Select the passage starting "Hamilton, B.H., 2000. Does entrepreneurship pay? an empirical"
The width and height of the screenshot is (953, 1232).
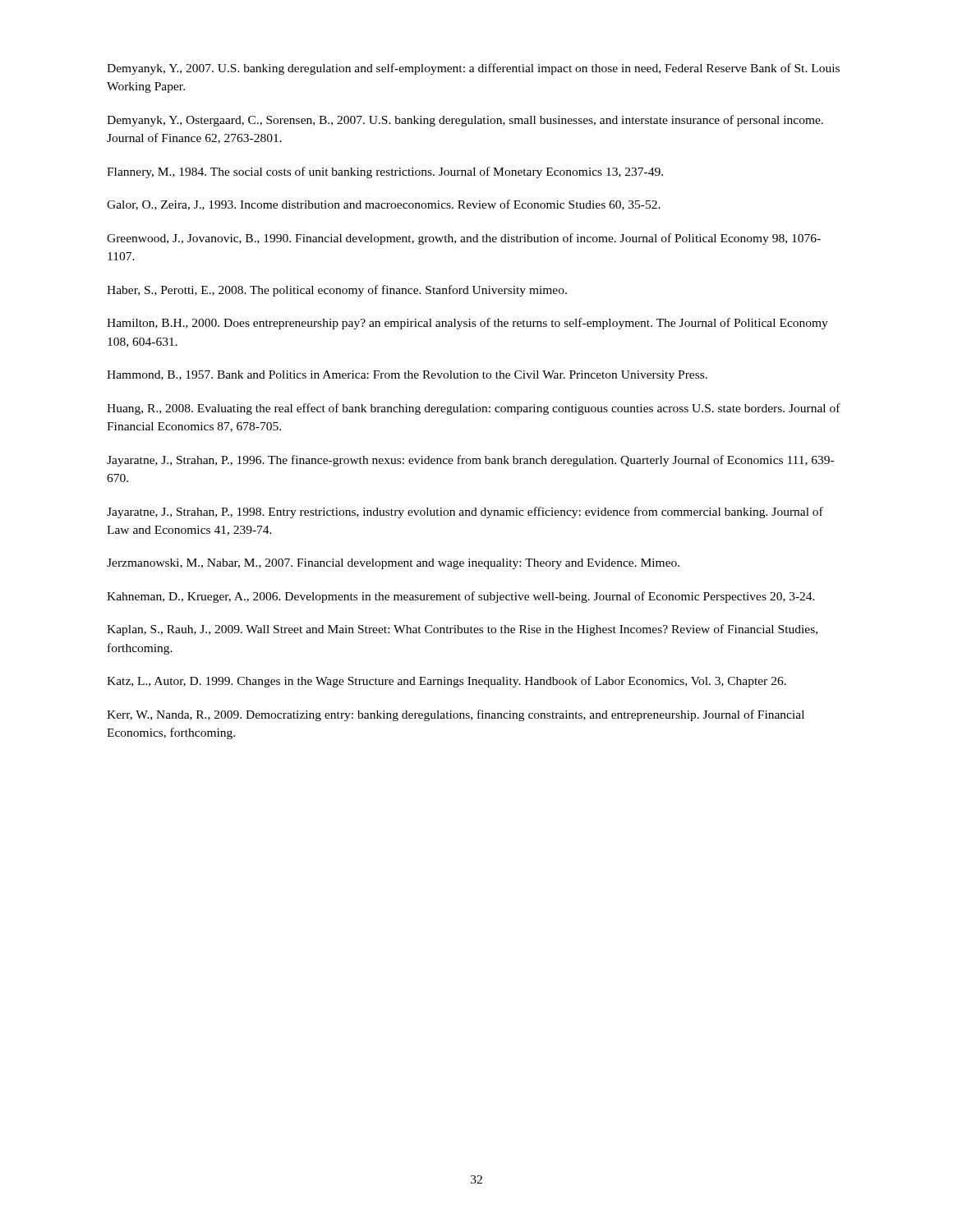click(x=467, y=332)
